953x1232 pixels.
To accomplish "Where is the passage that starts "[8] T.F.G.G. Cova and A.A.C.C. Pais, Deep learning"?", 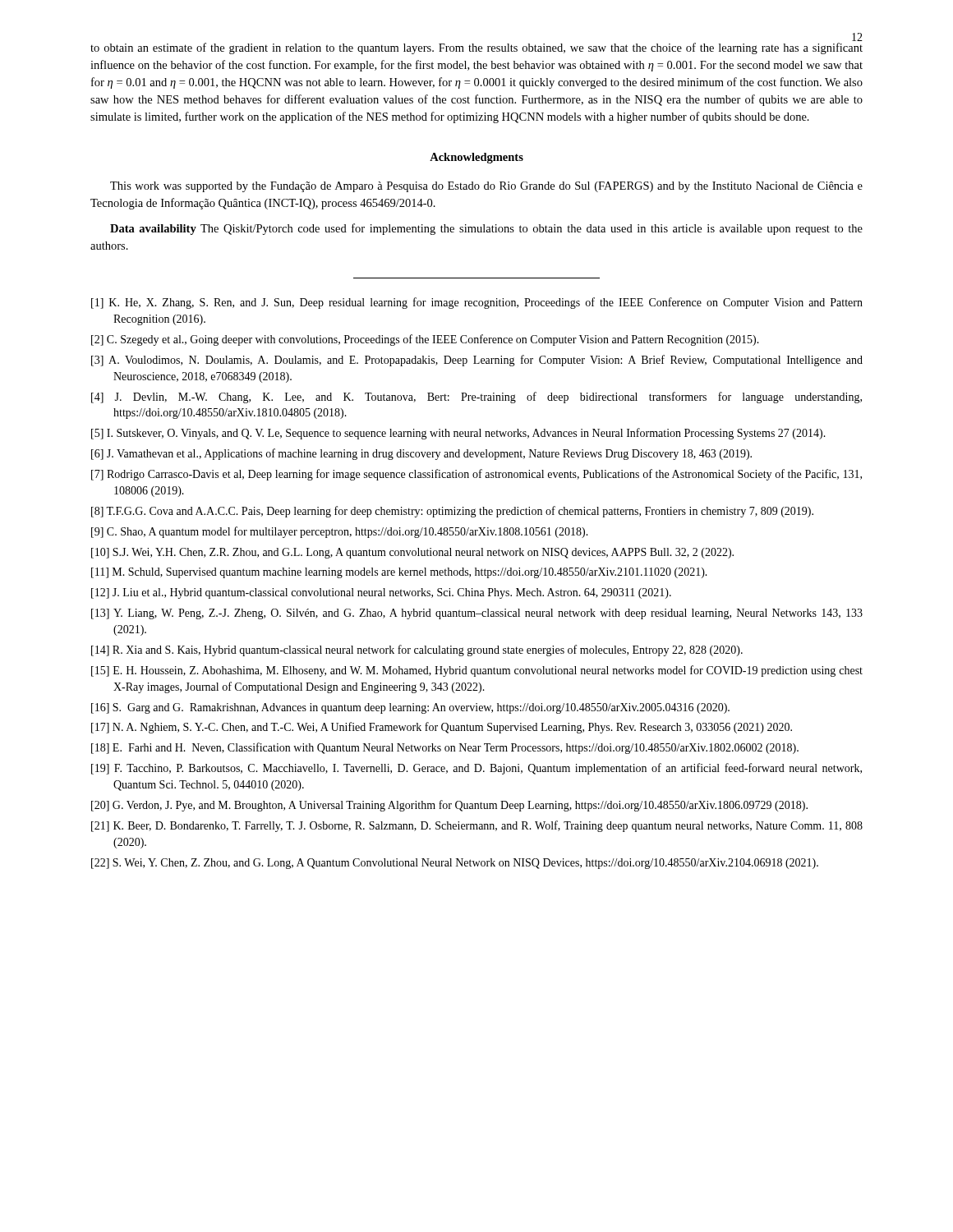I will (x=452, y=511).
